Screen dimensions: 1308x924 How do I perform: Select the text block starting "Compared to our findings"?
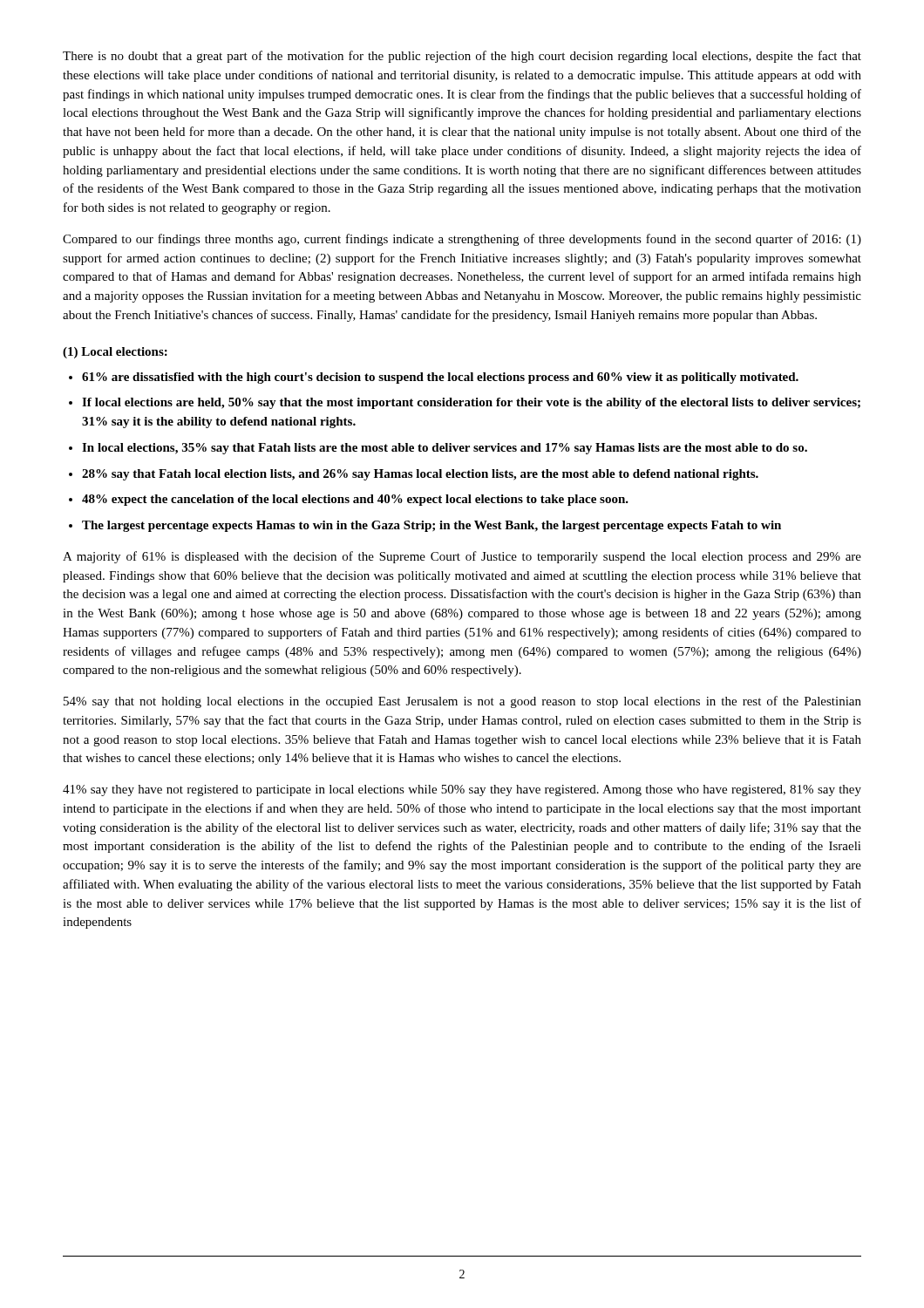click(462, 277)
